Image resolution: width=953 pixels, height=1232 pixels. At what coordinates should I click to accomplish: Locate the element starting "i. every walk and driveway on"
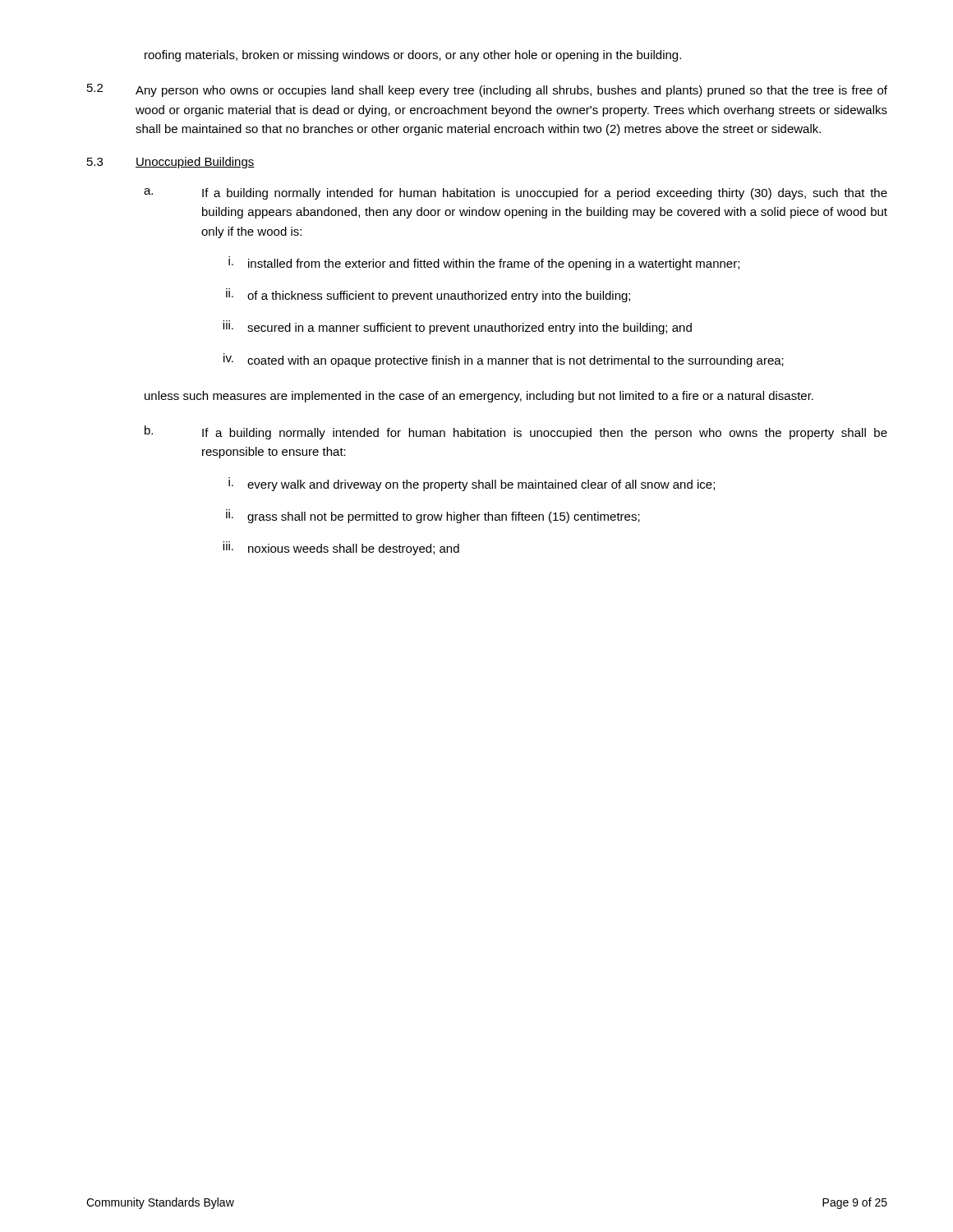click(540, 484)
